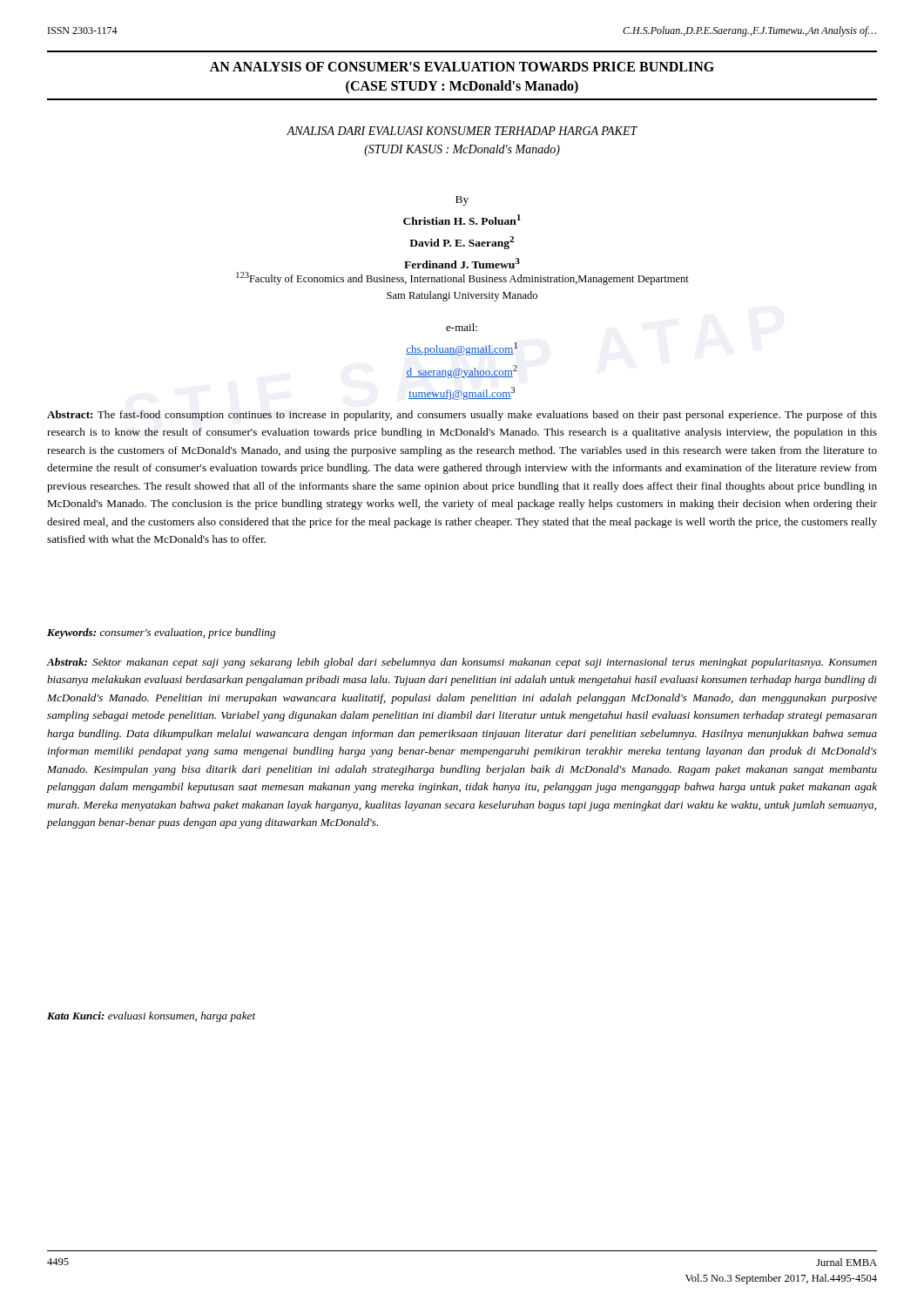Locate the text starting "Kata Kunci: evaluasi konsumen, harga paket"
The width and height of the screenshot is (924, 1307).
click(x=151, y=1016)
